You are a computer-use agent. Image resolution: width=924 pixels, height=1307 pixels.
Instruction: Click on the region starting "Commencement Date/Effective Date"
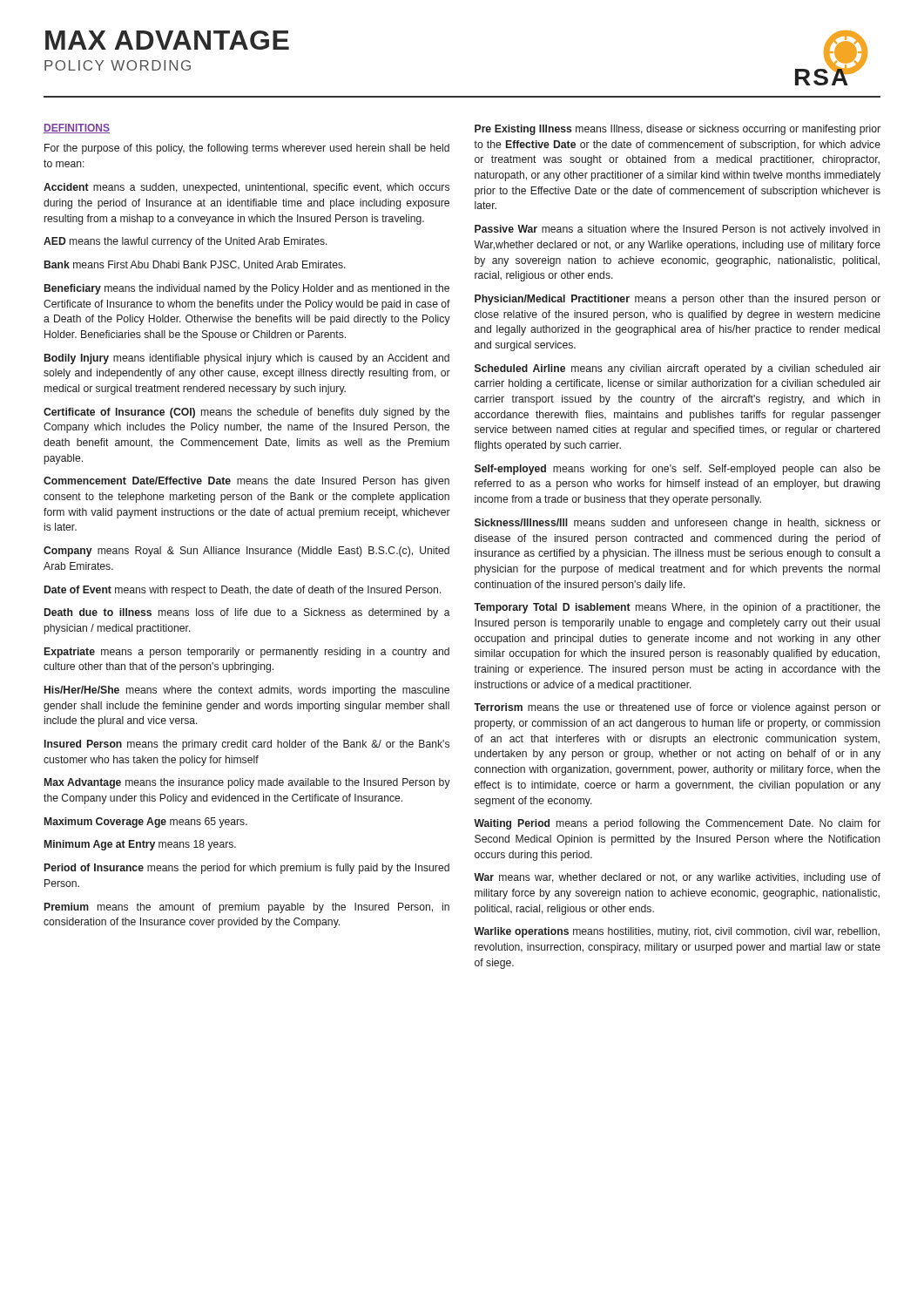pos(247,504)
